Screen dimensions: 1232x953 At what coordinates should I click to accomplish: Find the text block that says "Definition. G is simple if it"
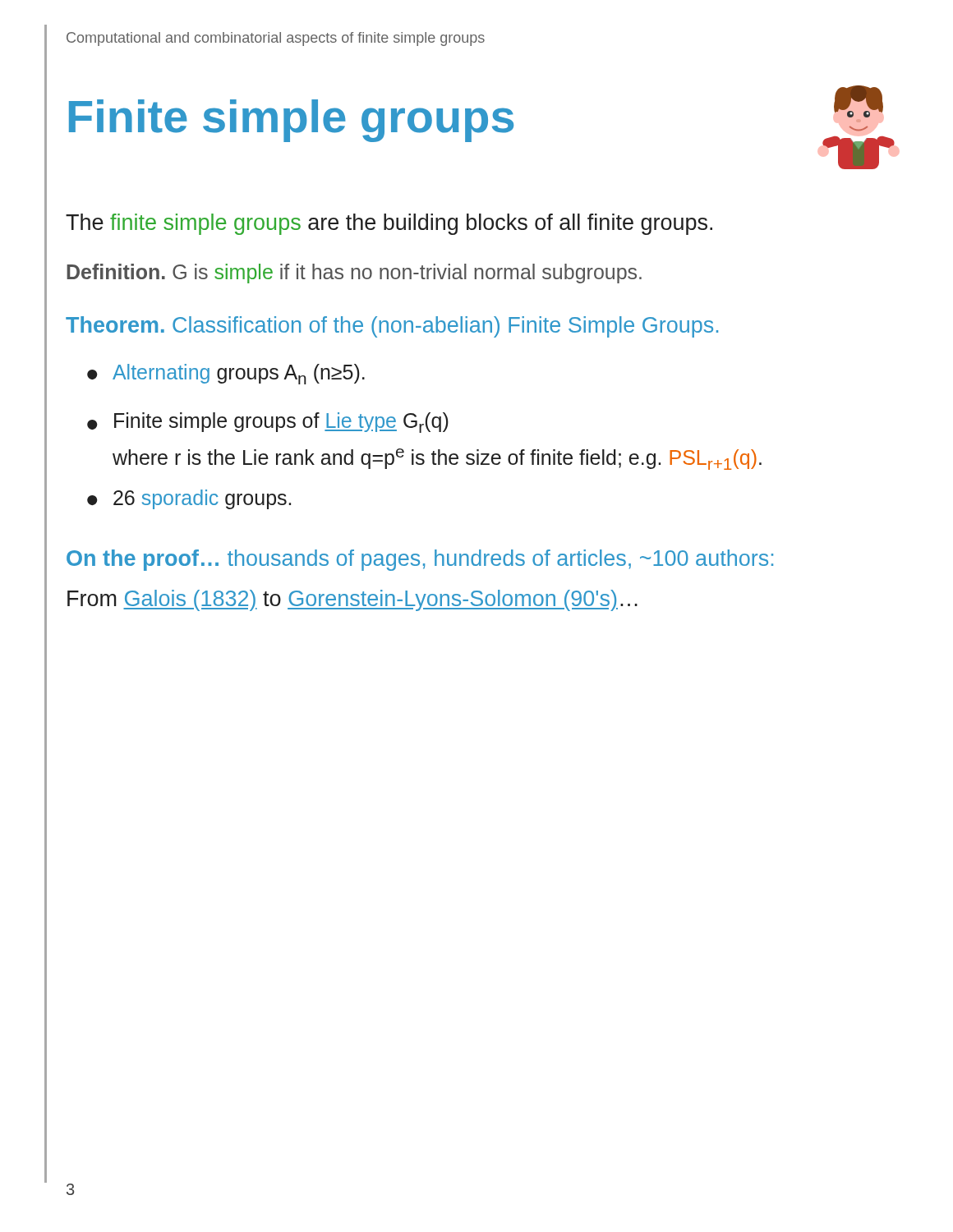coord(355,272)
